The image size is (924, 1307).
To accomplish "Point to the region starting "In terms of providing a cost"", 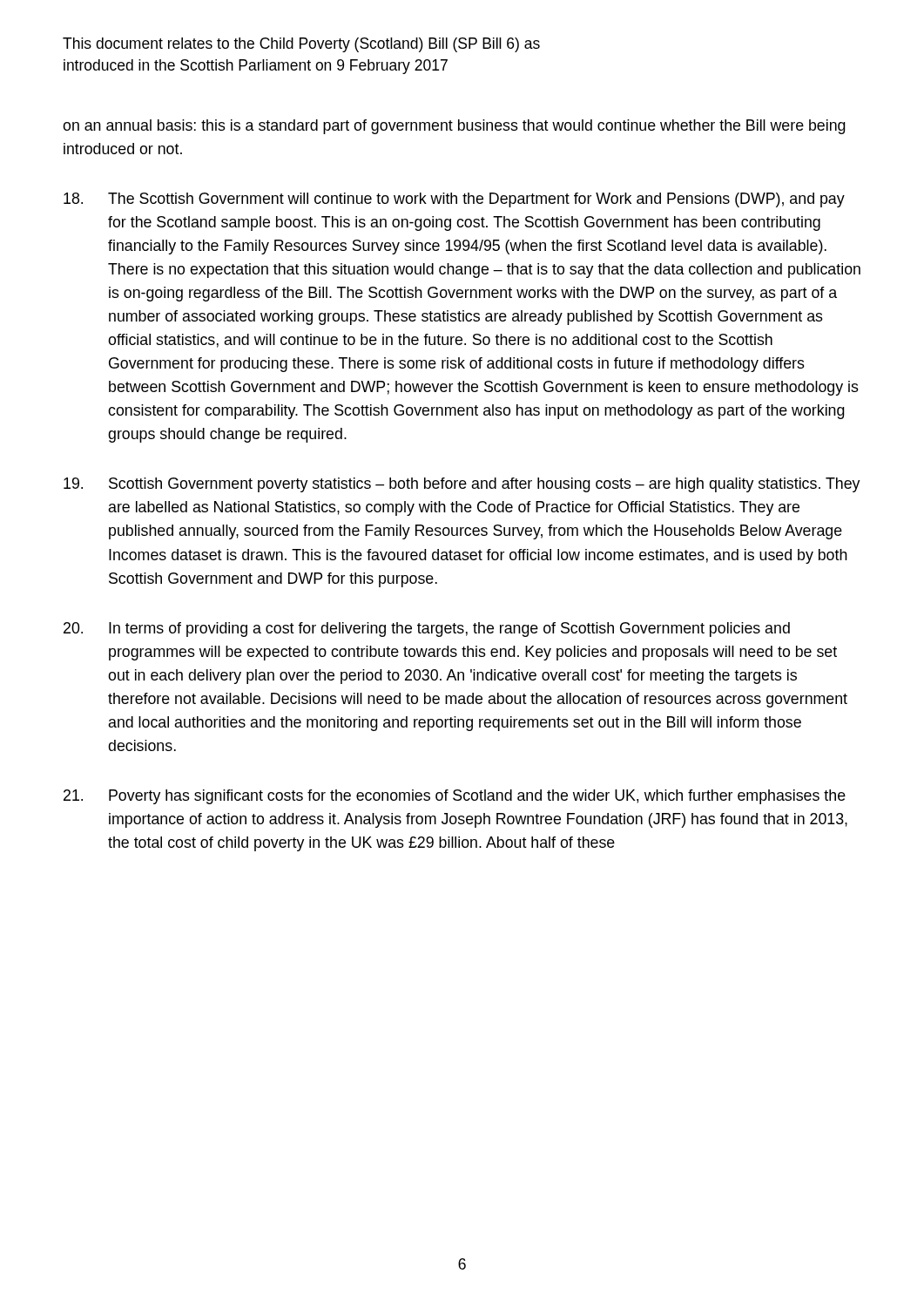I will [x=462, y=687].
